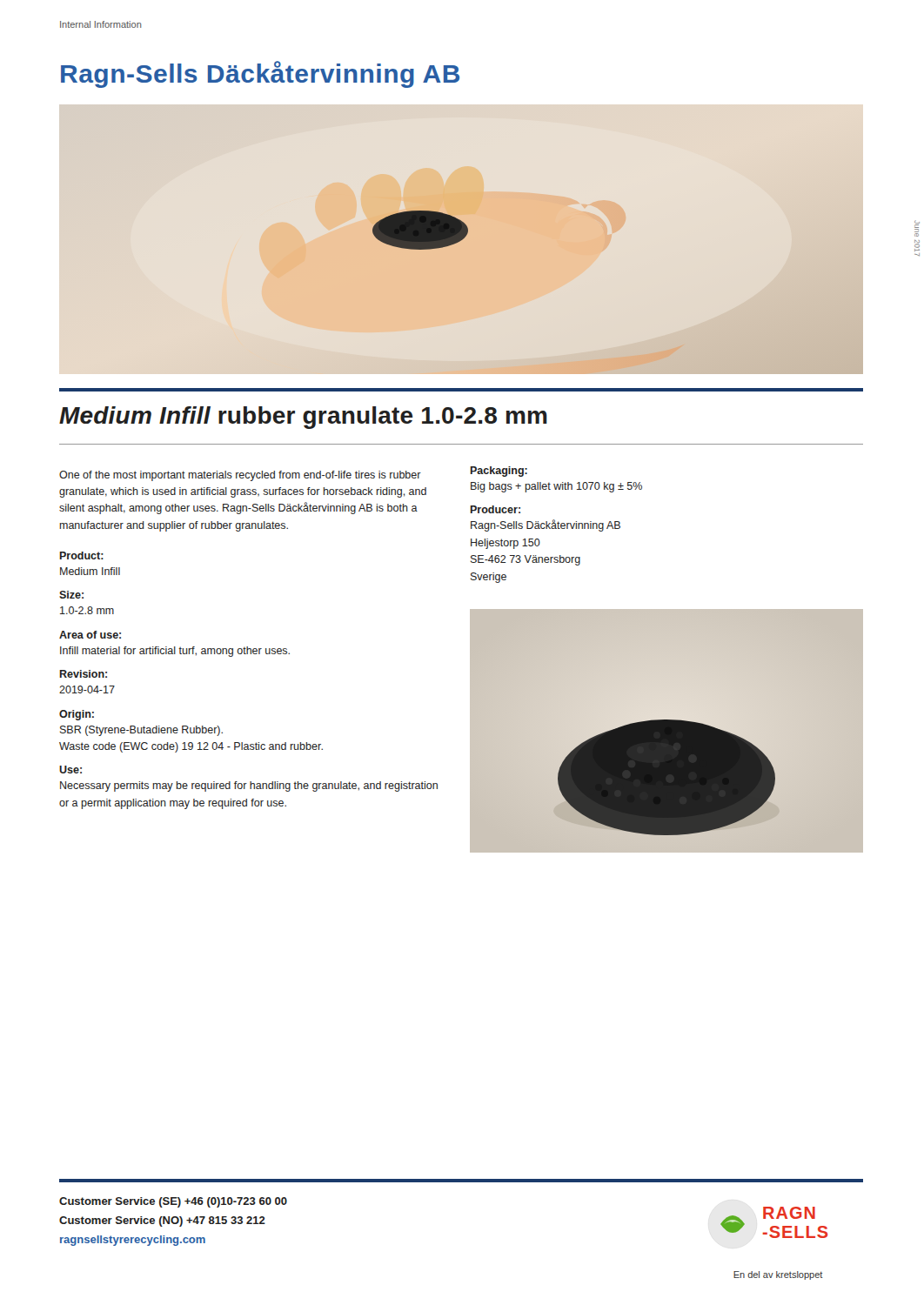Locate the passage starting "Area of use: Infill material"
This screenshot has width=924, height=1305.
[x=251, y=644]
